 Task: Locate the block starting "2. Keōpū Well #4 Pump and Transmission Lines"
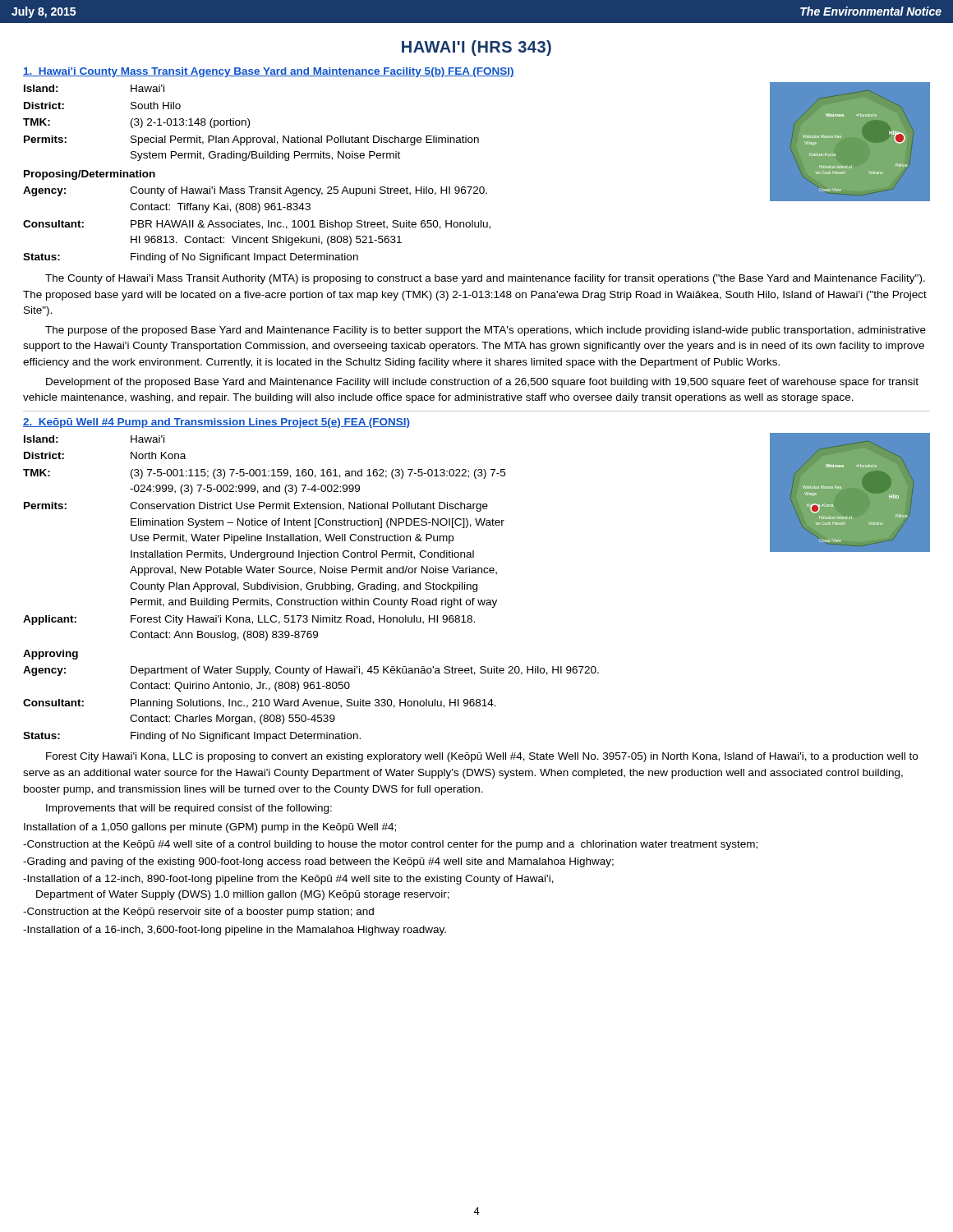(217, 421)
